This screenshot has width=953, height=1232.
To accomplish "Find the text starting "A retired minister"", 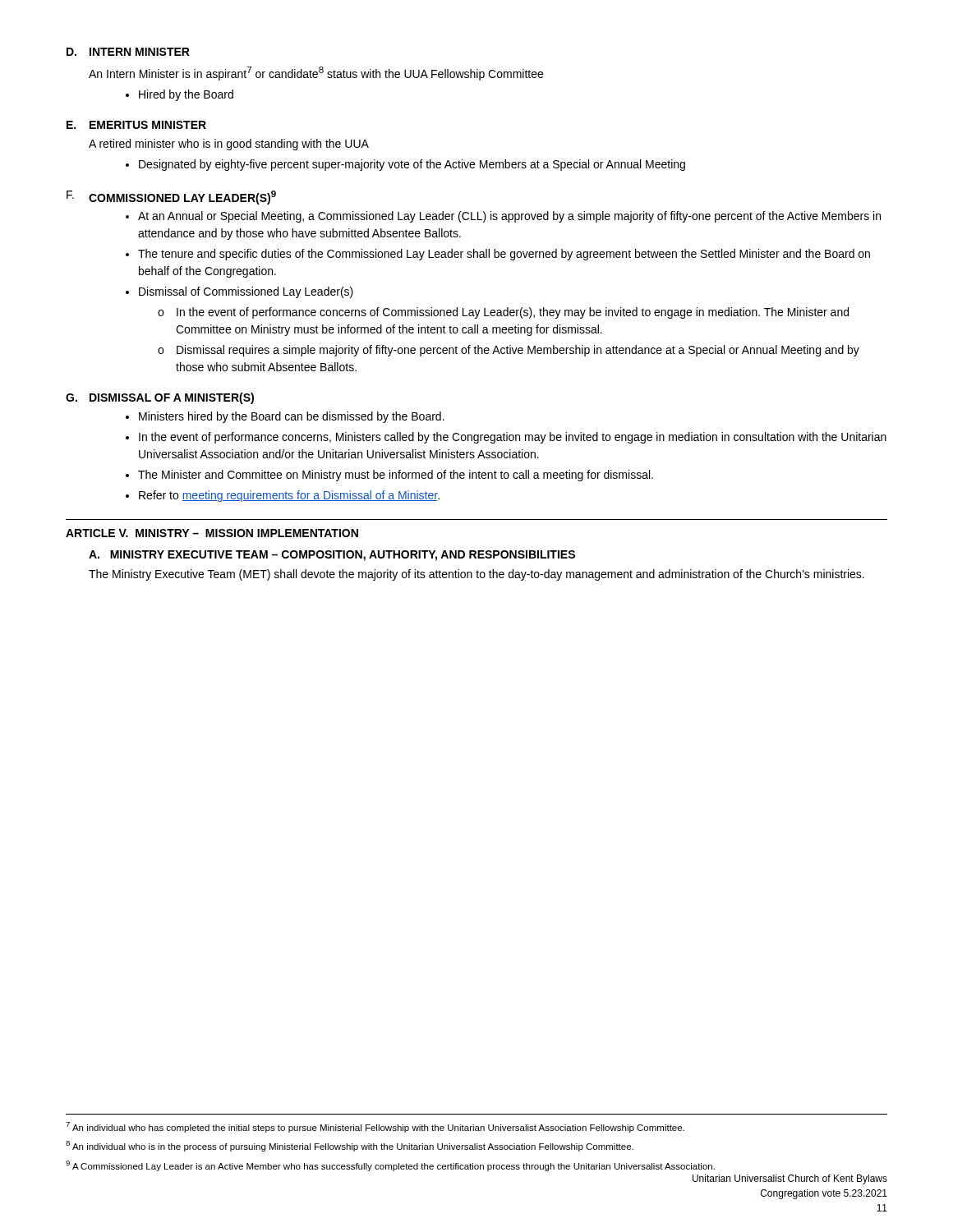I will 229,143.
